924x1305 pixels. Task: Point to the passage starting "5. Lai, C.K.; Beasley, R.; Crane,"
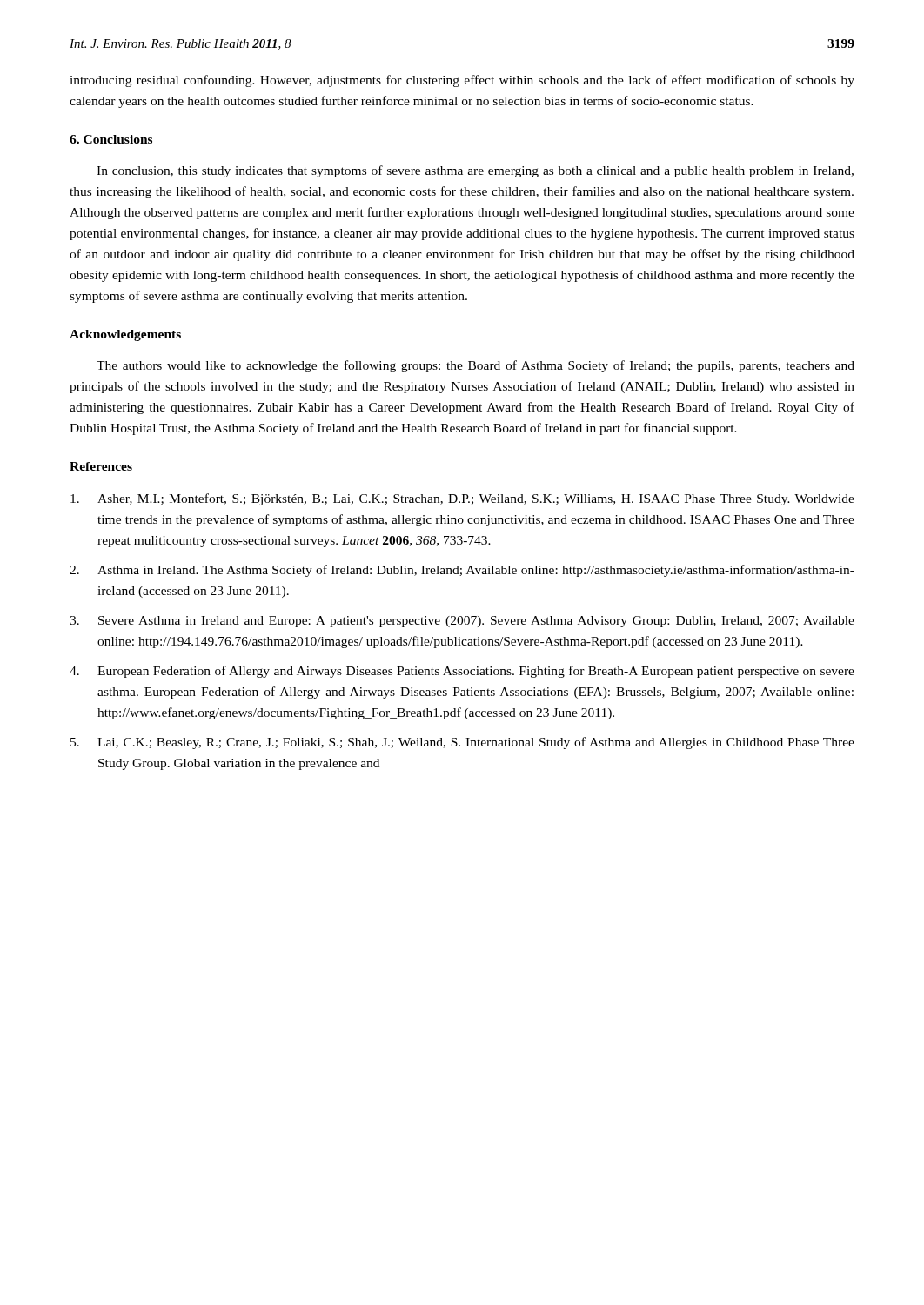pos(462,752)
